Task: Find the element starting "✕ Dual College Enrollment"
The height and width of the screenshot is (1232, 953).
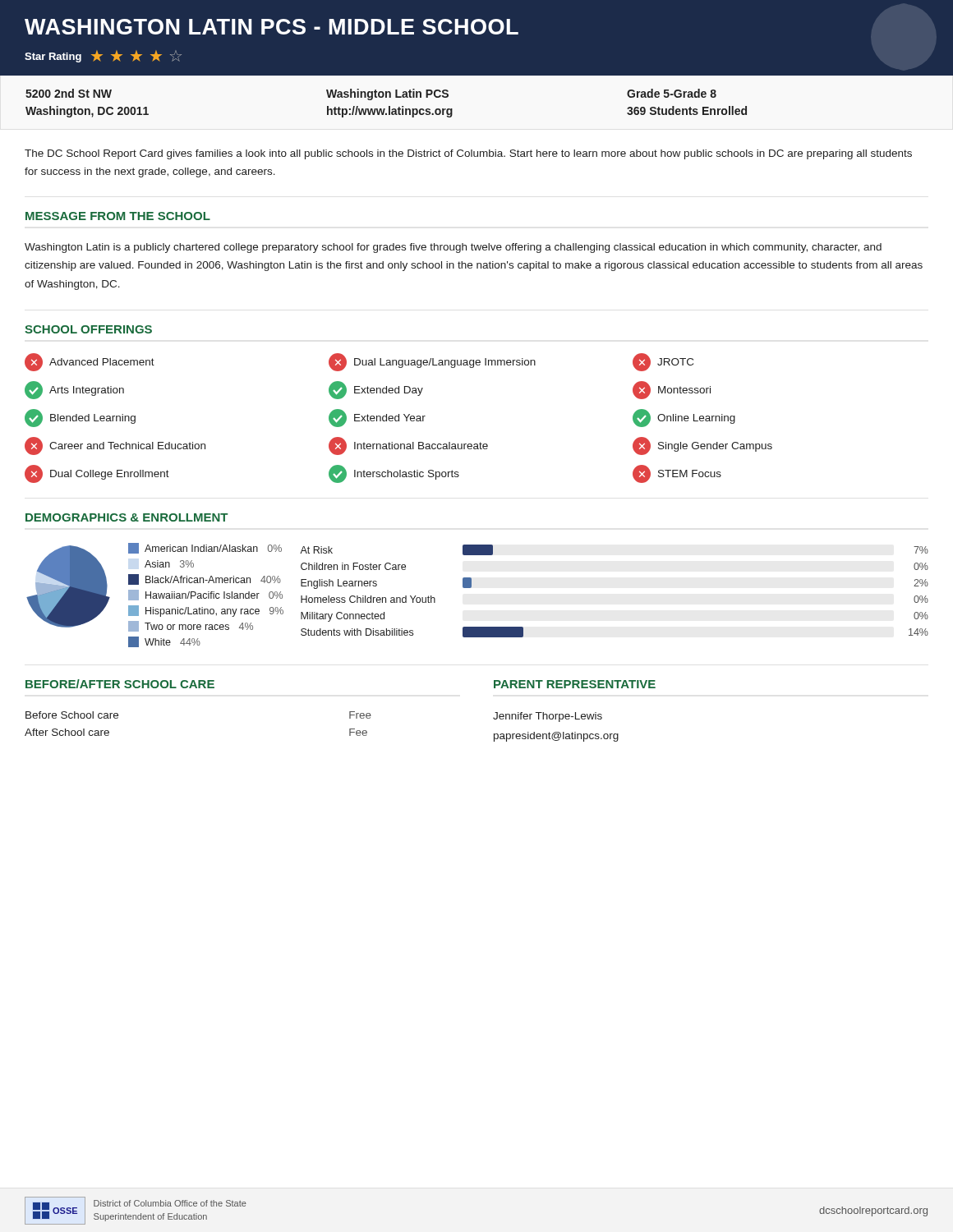Action: 97,474
